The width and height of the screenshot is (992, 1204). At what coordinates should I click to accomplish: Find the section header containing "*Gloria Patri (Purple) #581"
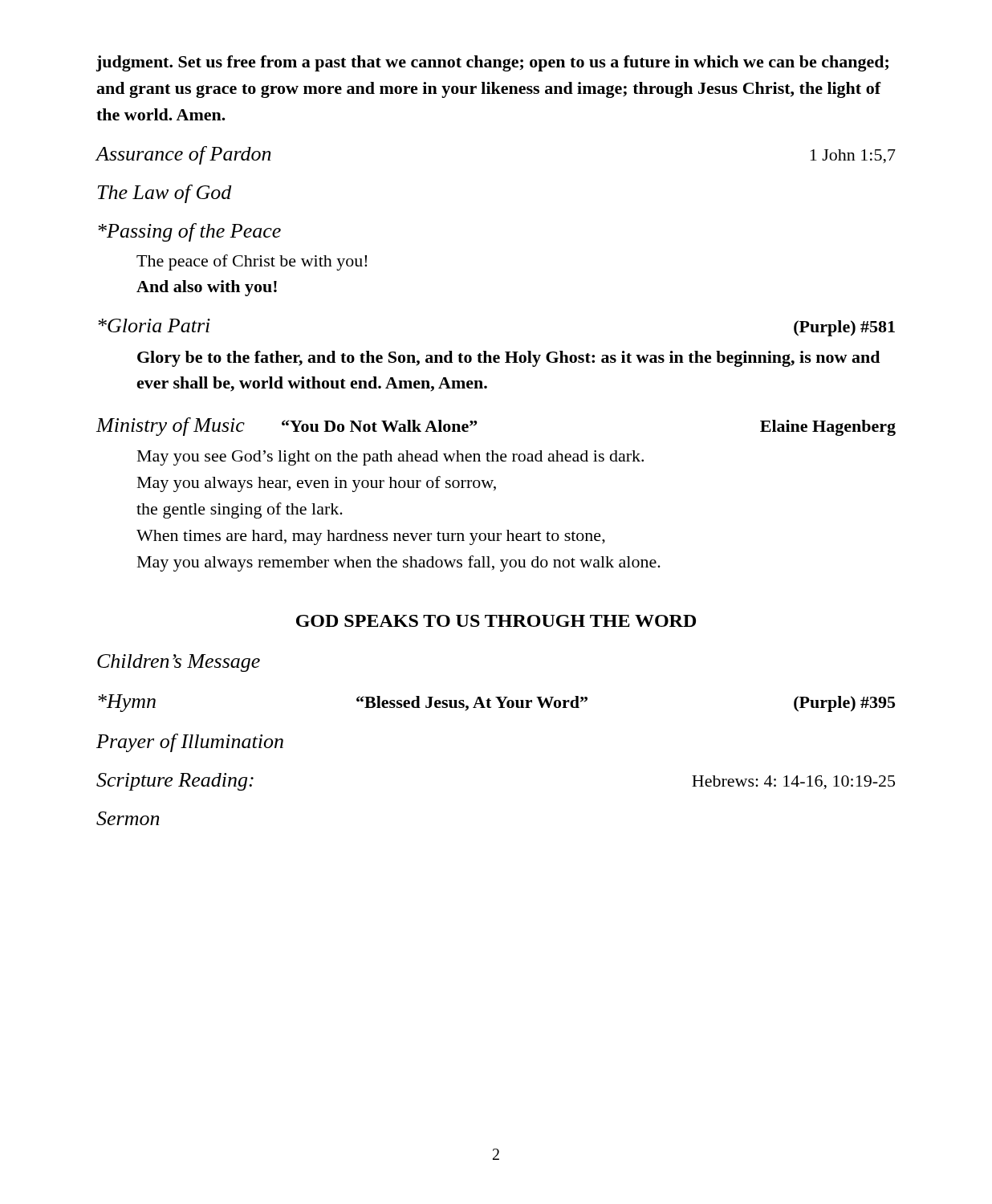pyautogui.click(x=159, y=329)
